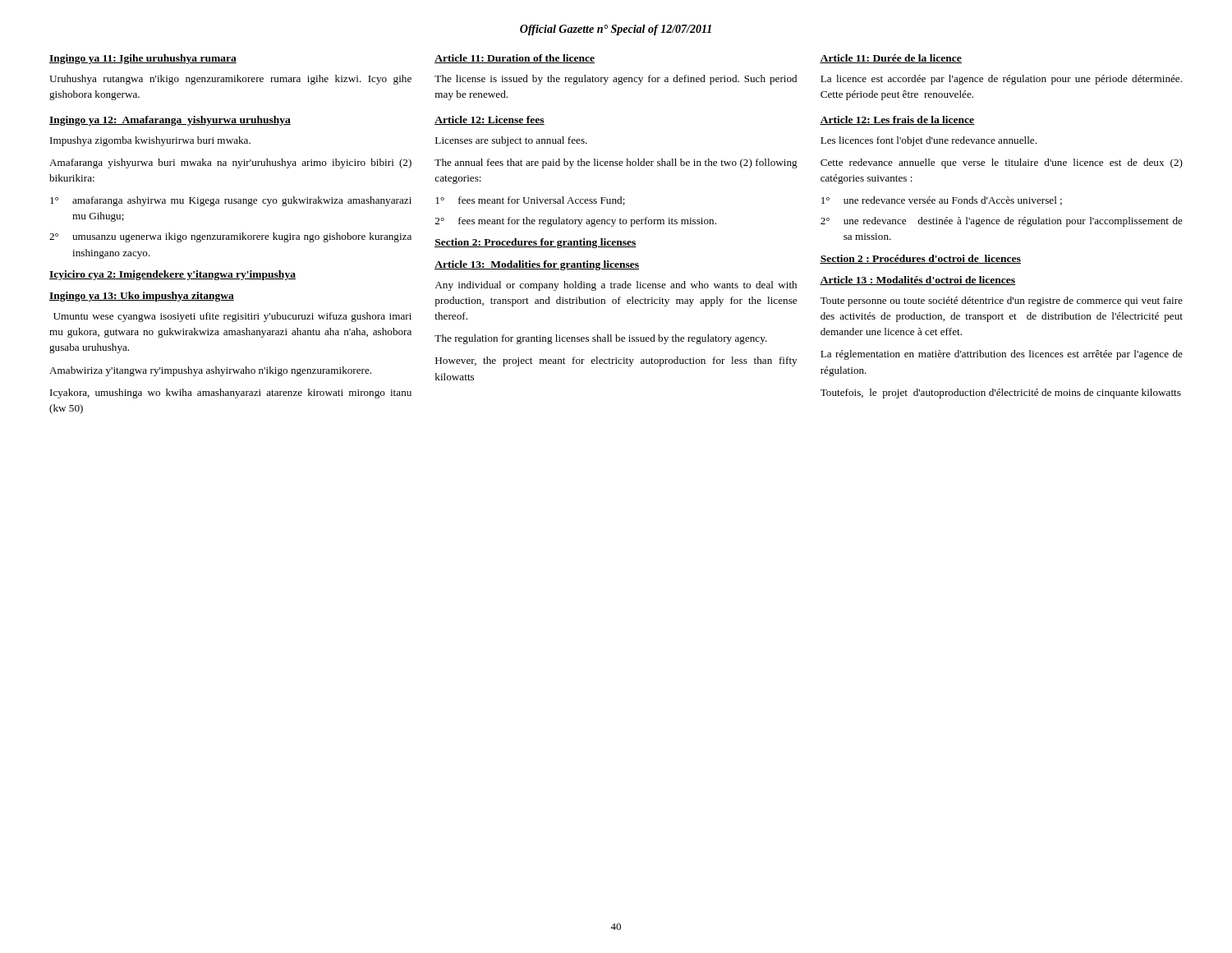1232x953 pixels.
Task: Locate the passage starting "Toutefois, le projet d'autoproduction"
Action: pyautogui.click(x=1001, y=392)
